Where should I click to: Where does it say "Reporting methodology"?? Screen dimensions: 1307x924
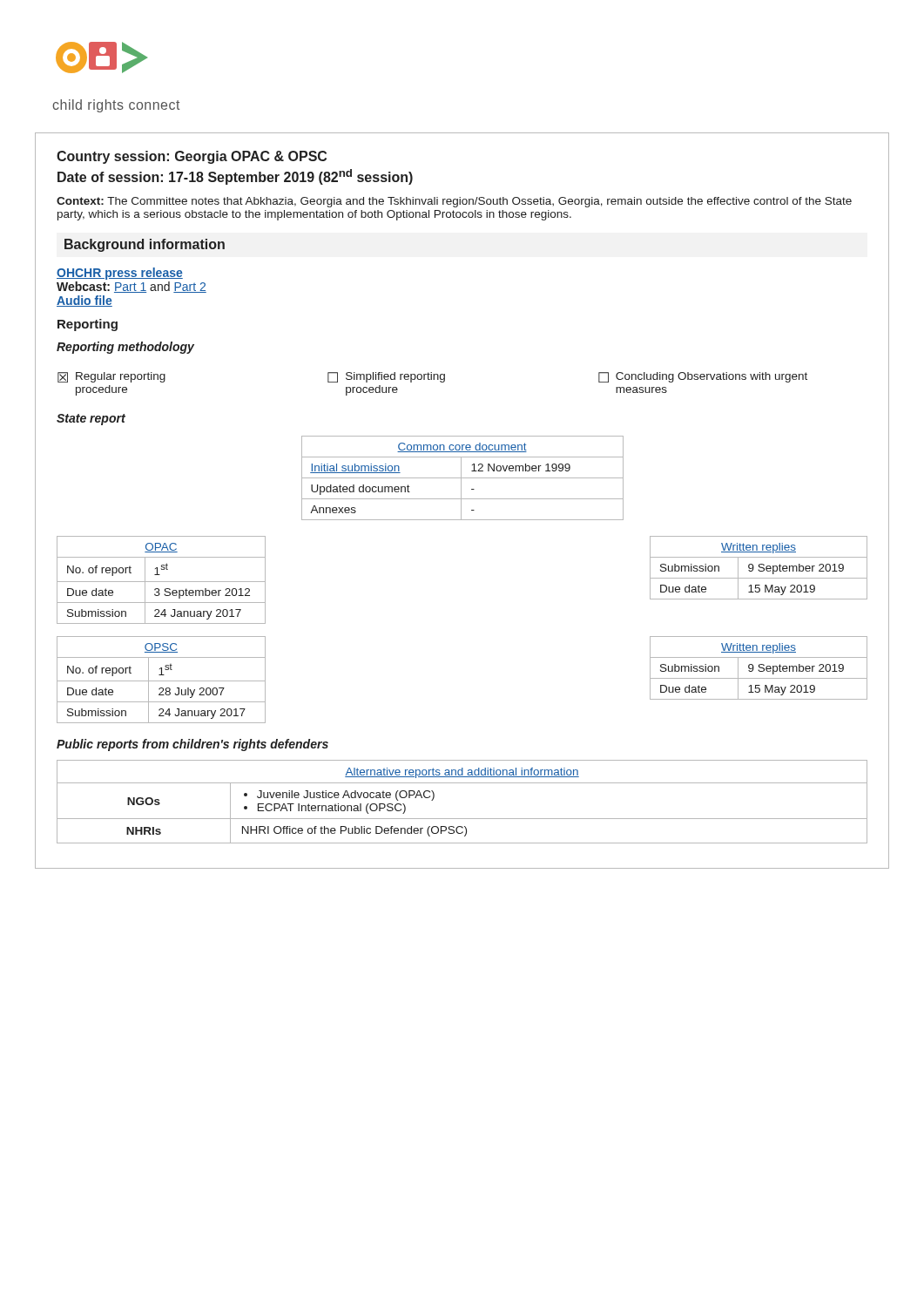125,347
